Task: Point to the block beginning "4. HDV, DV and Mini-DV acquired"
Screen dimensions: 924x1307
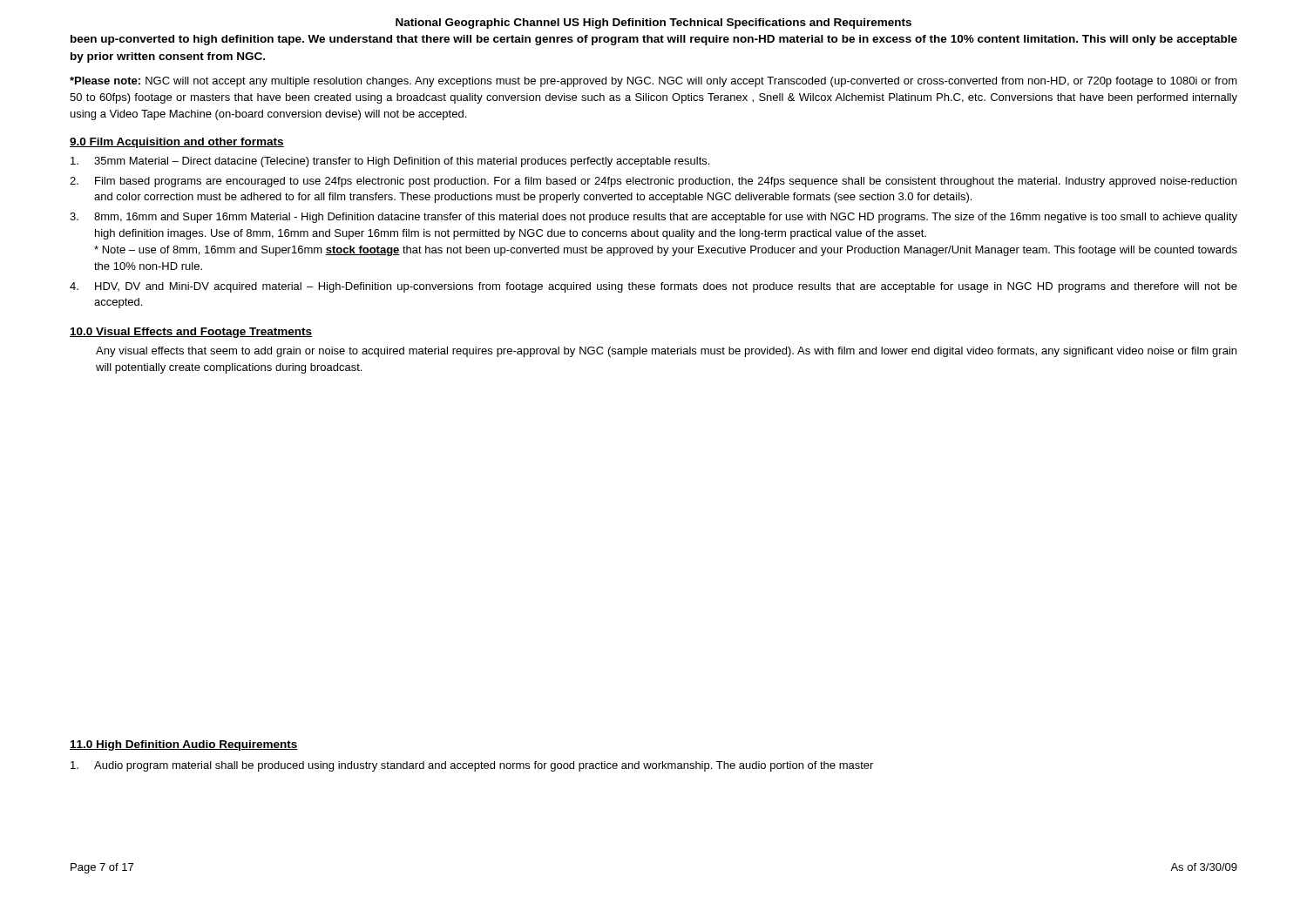Action: [x=654, y=295]
